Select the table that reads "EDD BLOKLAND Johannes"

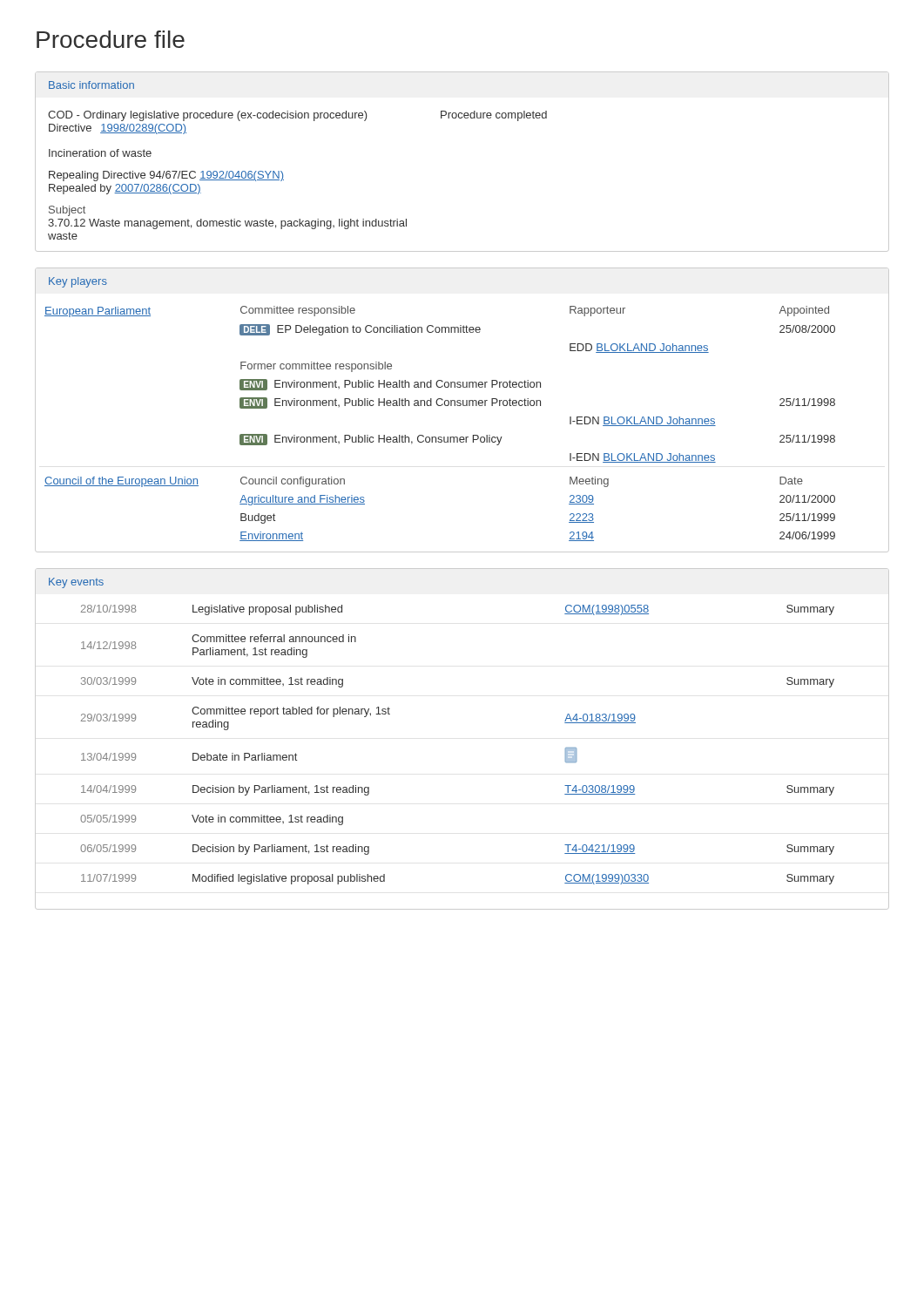pos(462,410)
